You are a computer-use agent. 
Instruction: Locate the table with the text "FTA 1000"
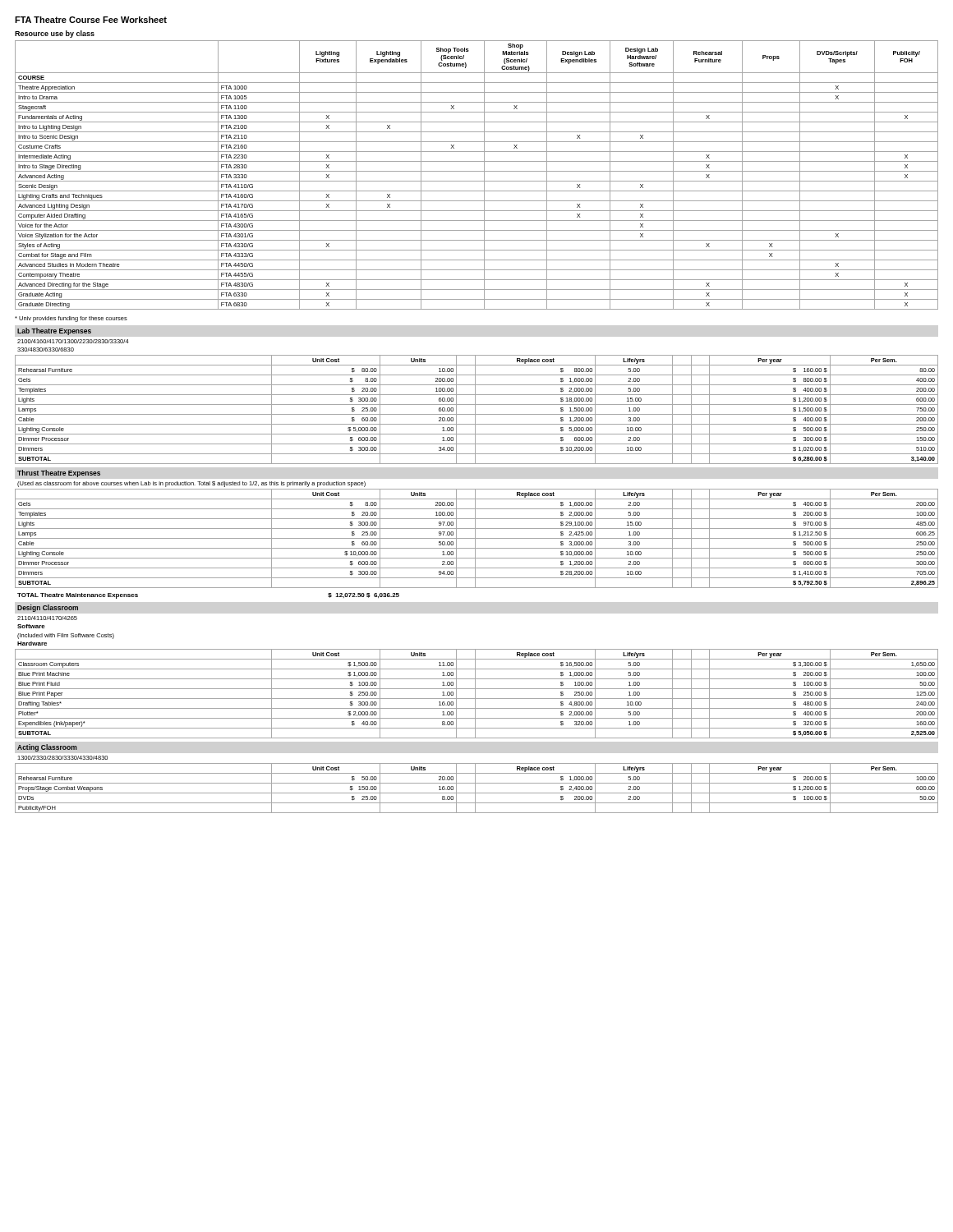(476, 175)
